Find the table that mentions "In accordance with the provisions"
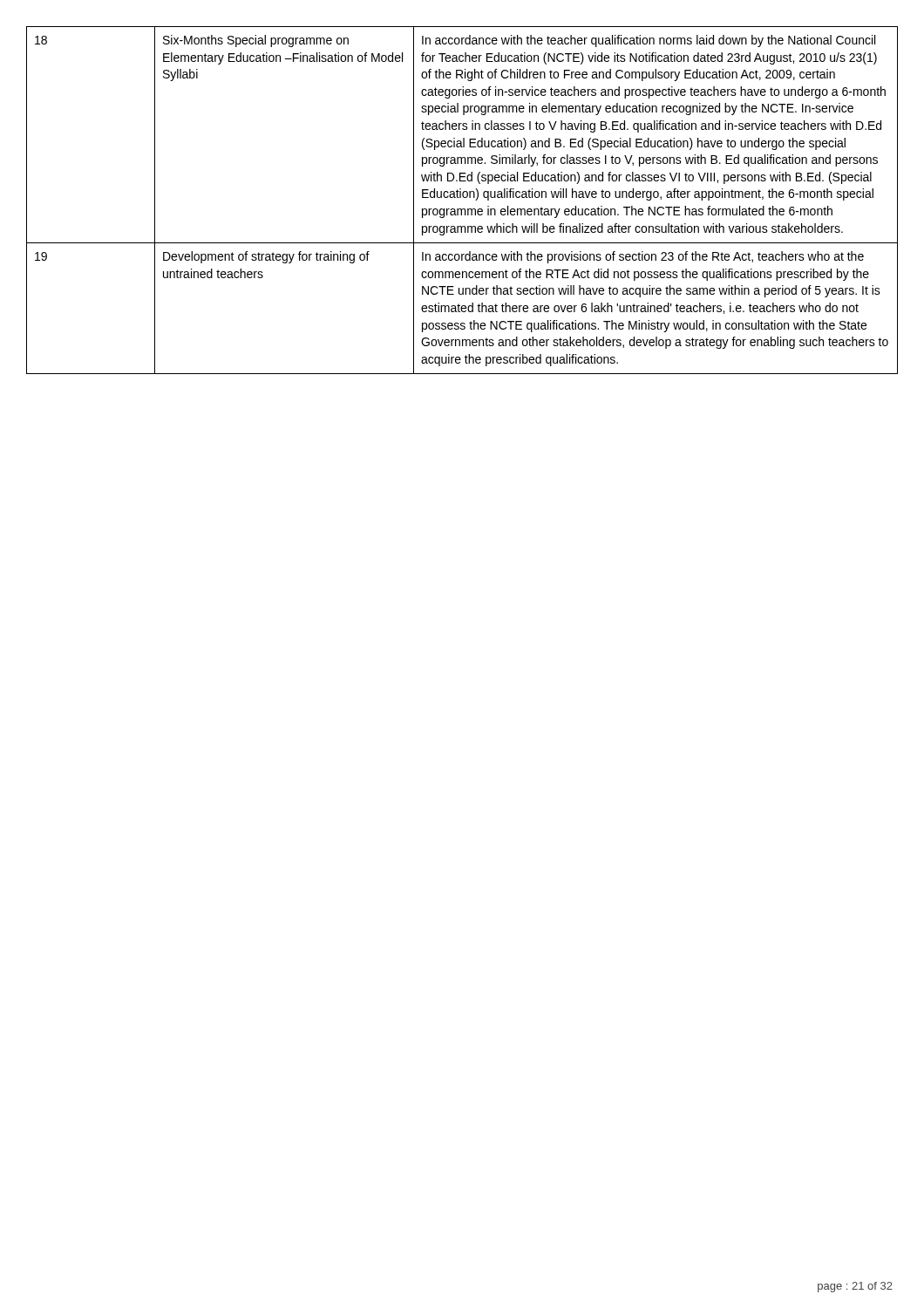This screenshot has height=1308, width=924. (x=462, y=200)
